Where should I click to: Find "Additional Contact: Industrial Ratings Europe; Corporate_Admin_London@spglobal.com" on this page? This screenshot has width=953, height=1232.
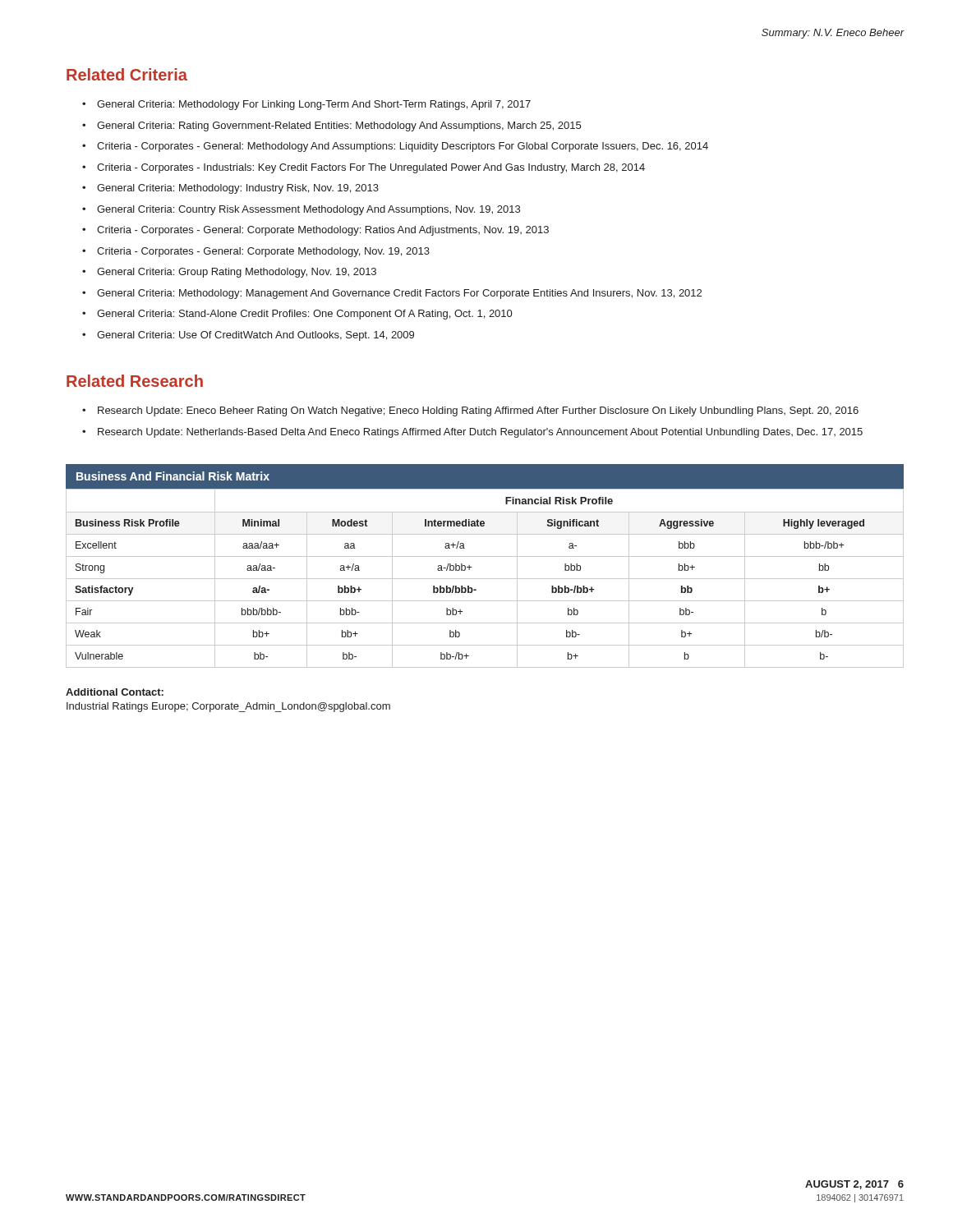115,692
